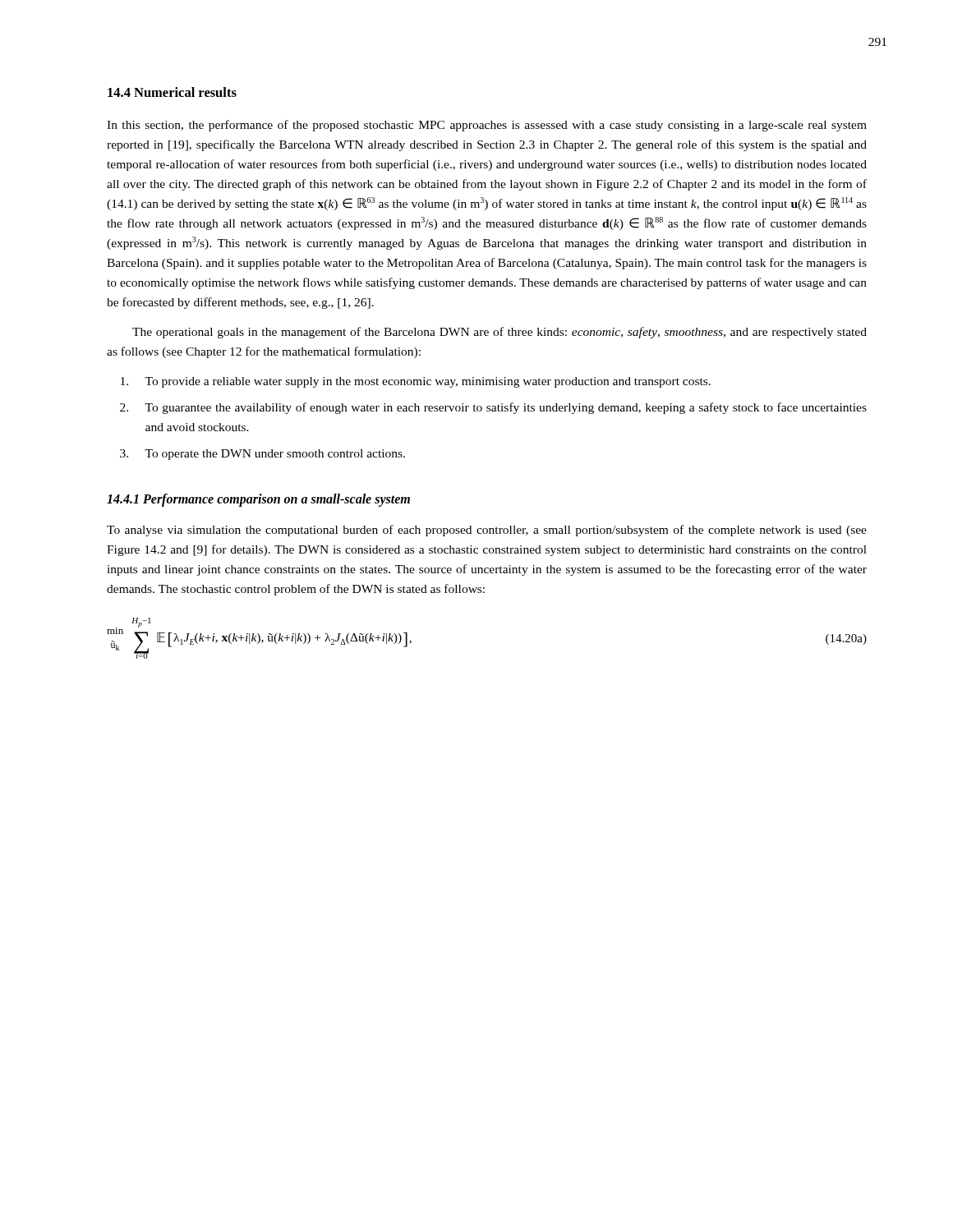
Task: Find the text block containing "The operational goals"
Action: coord(487,341)
